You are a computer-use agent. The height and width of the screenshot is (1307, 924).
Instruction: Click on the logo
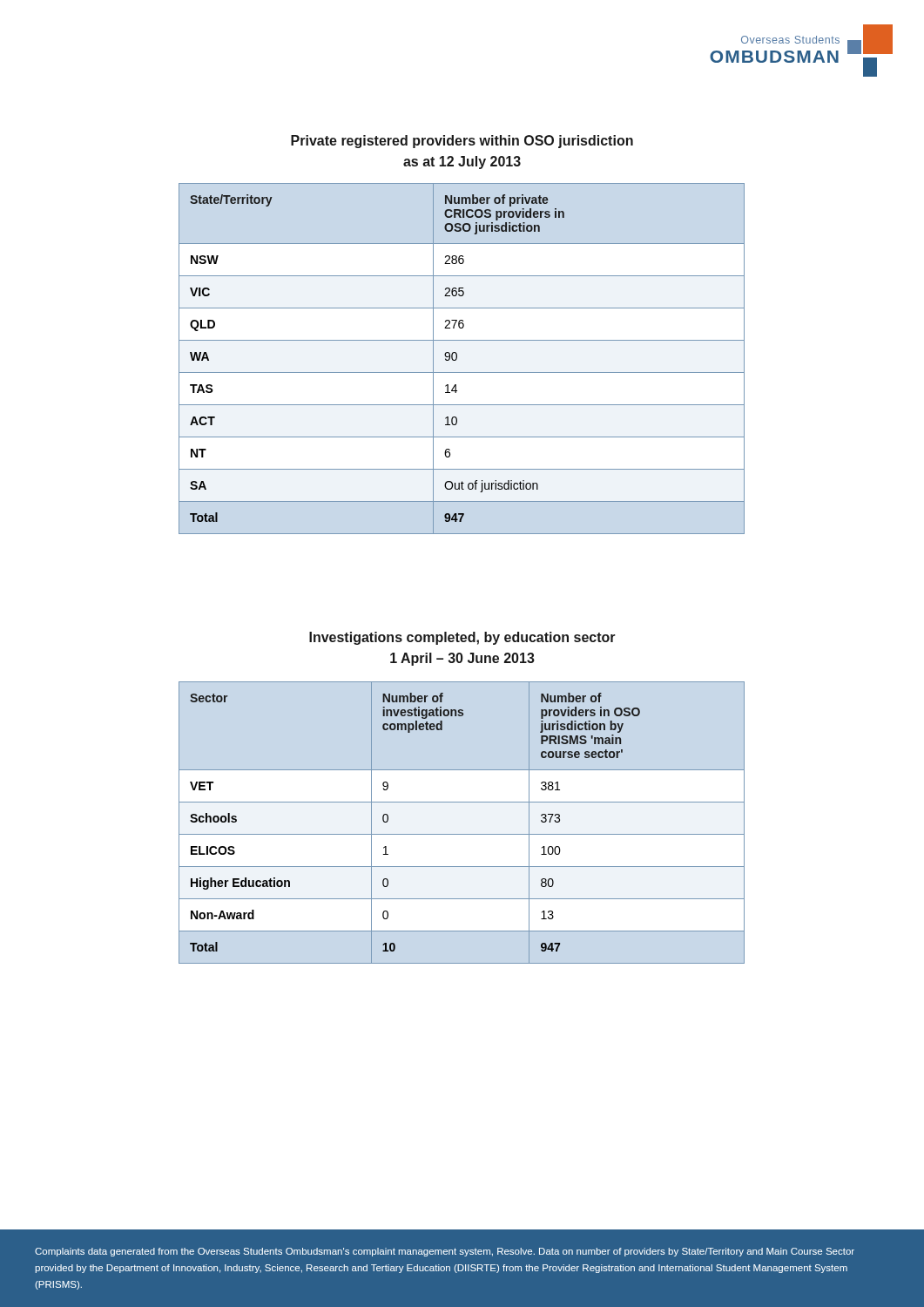(x=801, y=51)
